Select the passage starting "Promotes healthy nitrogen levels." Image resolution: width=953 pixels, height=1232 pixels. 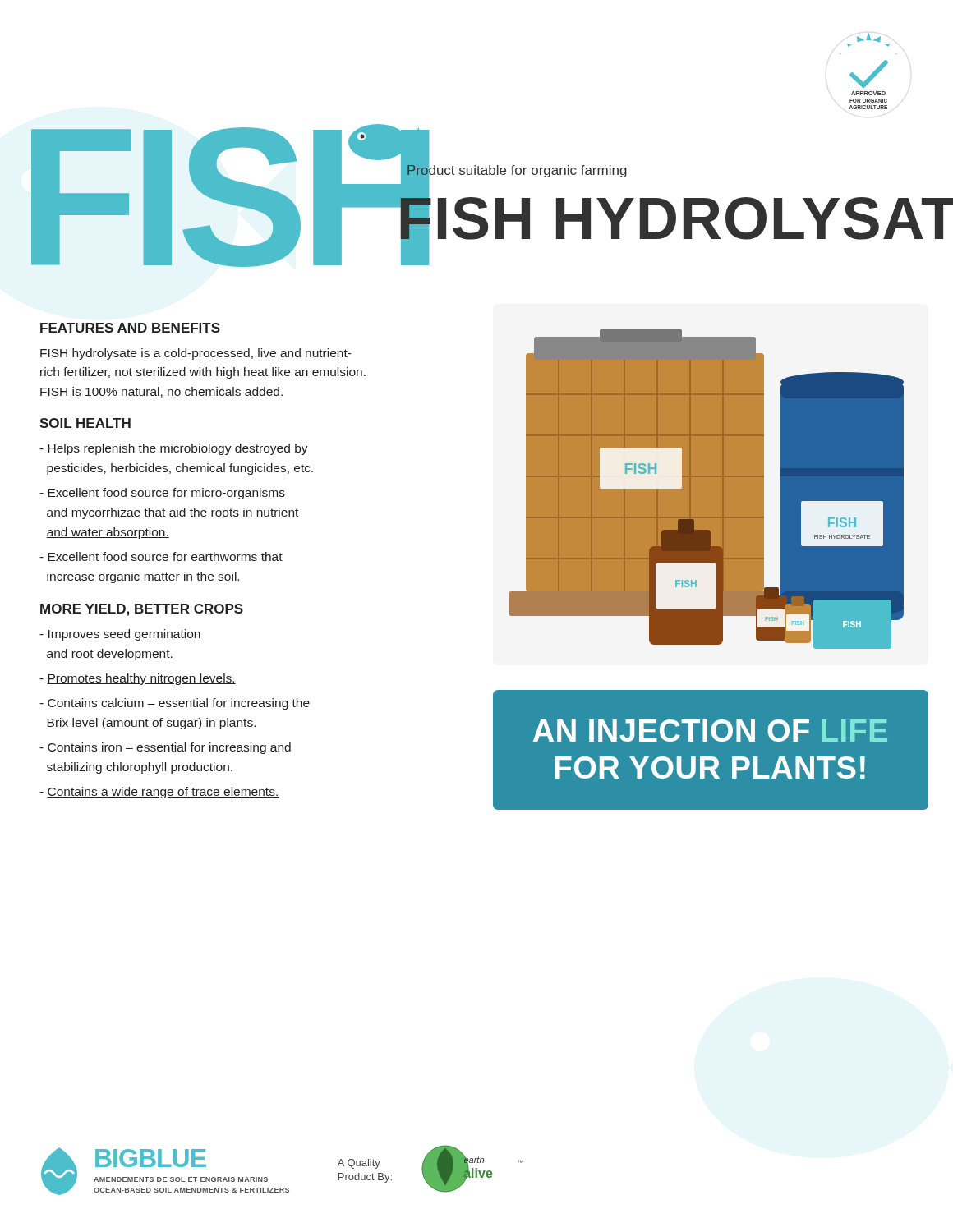(137, 678)
